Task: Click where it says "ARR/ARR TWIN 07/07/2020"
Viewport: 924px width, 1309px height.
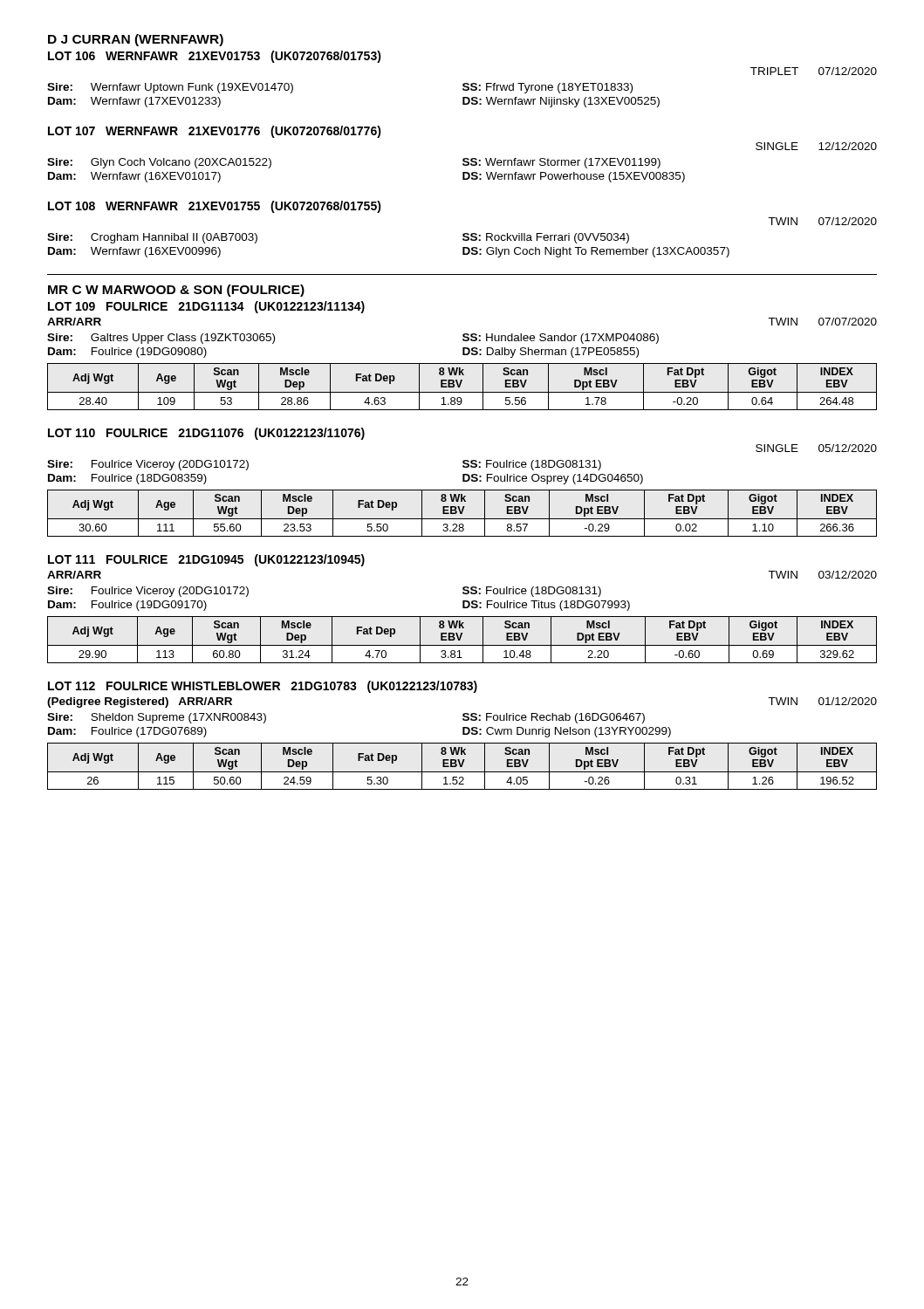Action: click(462, 322)
